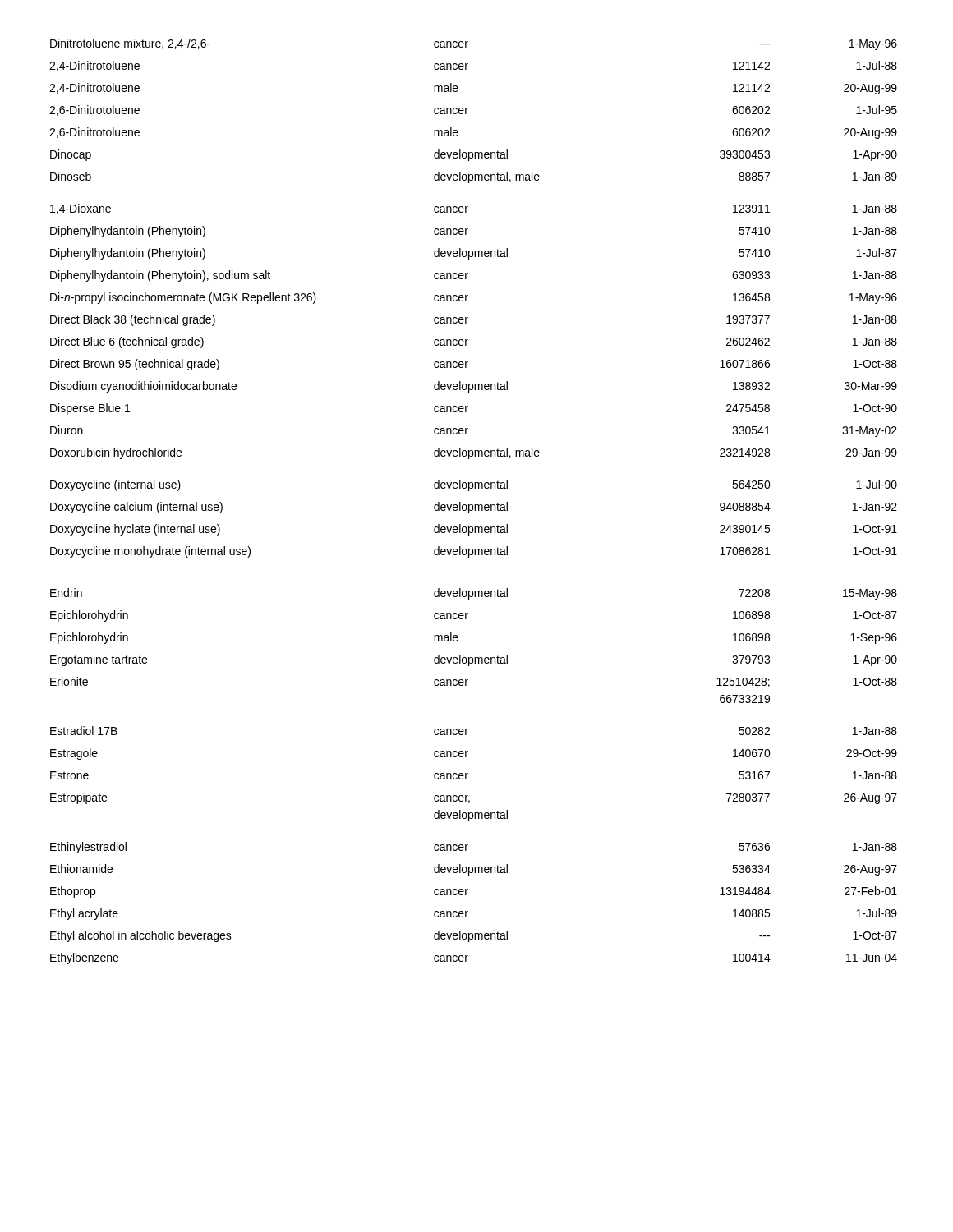
Task: Find a table
Action: click(476, 501)
